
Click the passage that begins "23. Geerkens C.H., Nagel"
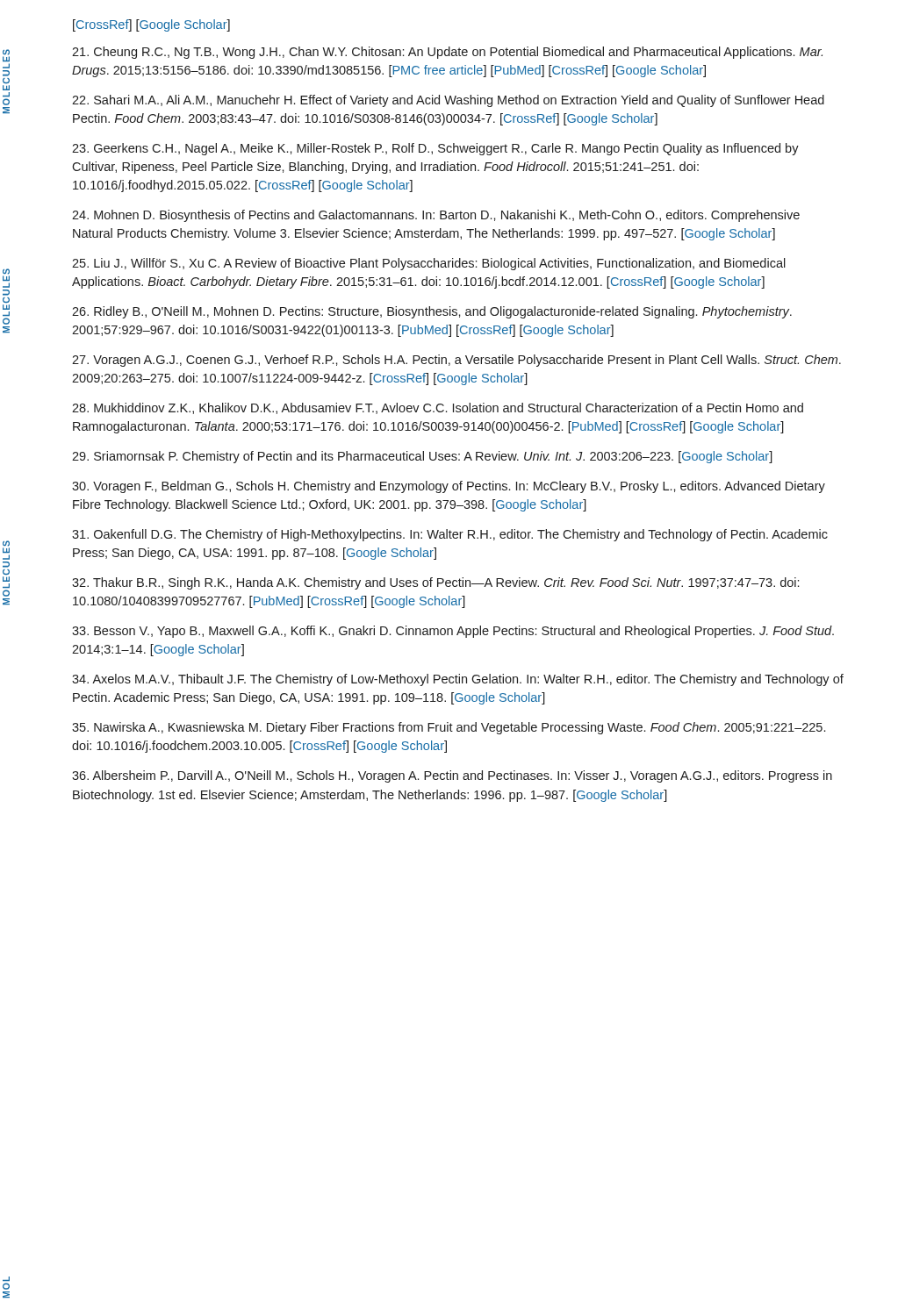435,167
